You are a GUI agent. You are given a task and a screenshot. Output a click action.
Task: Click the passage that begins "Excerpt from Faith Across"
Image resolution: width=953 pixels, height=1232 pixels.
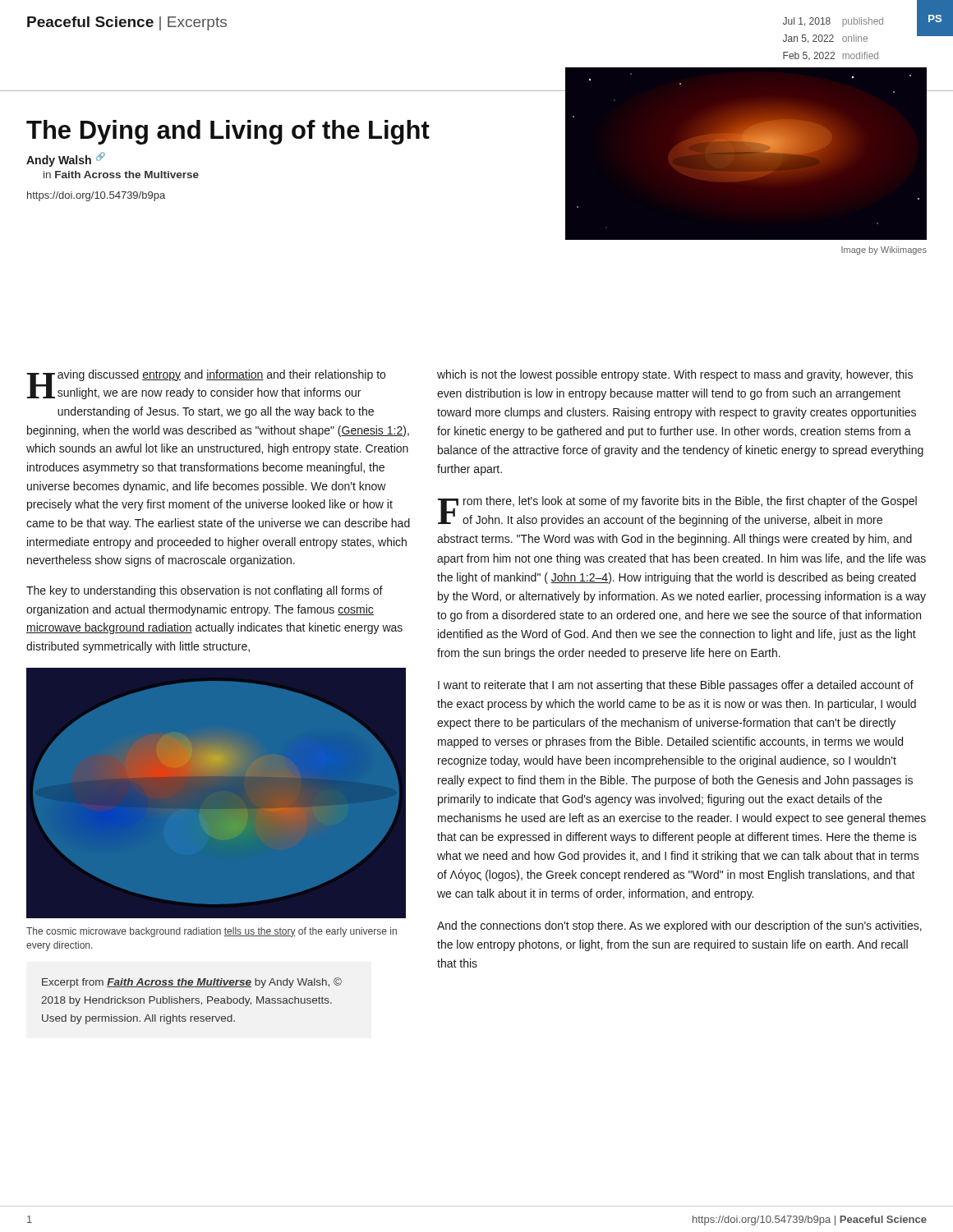click(x=191, y=1000)
